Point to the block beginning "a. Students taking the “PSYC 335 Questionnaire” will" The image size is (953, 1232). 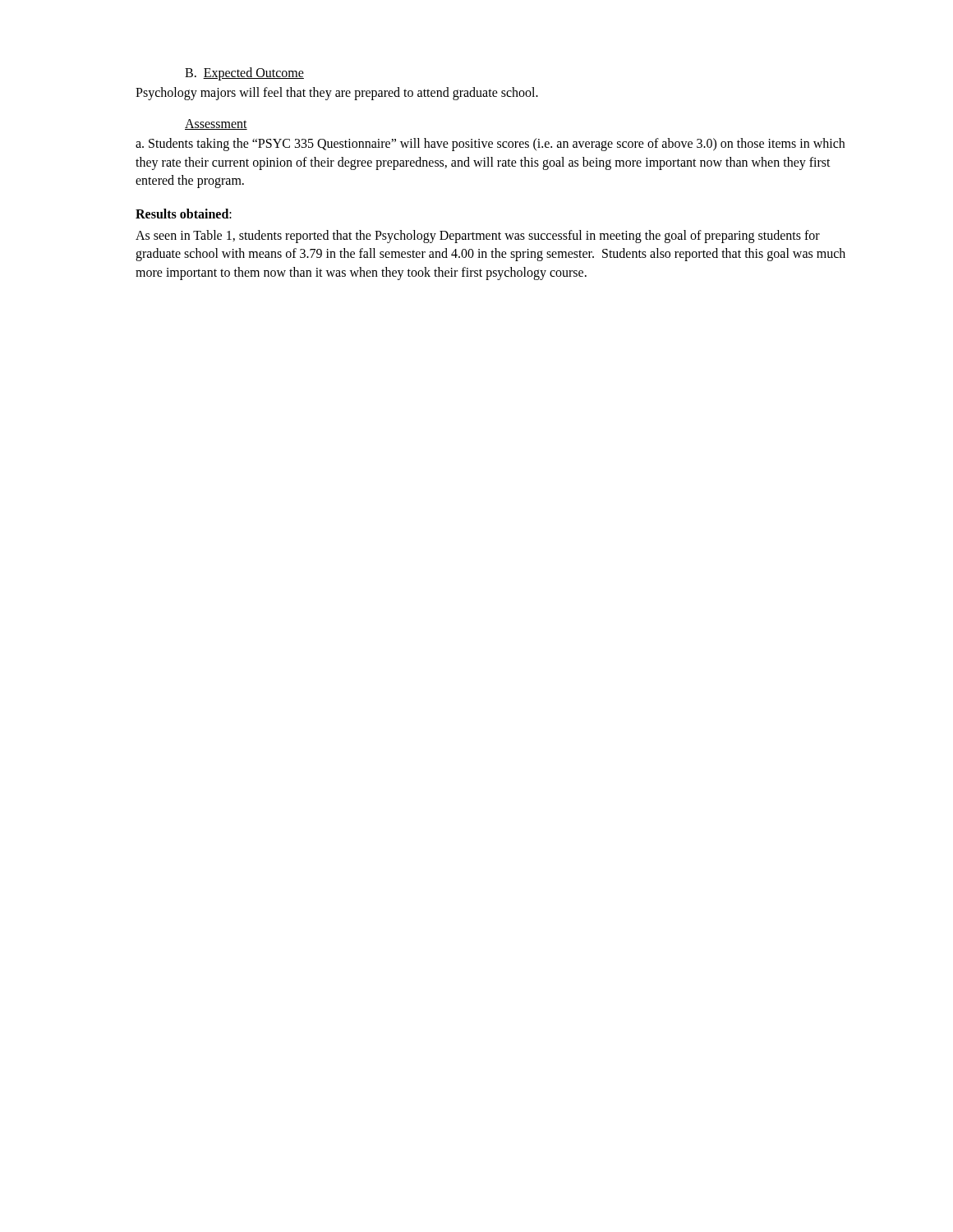[x=490, y=162]
